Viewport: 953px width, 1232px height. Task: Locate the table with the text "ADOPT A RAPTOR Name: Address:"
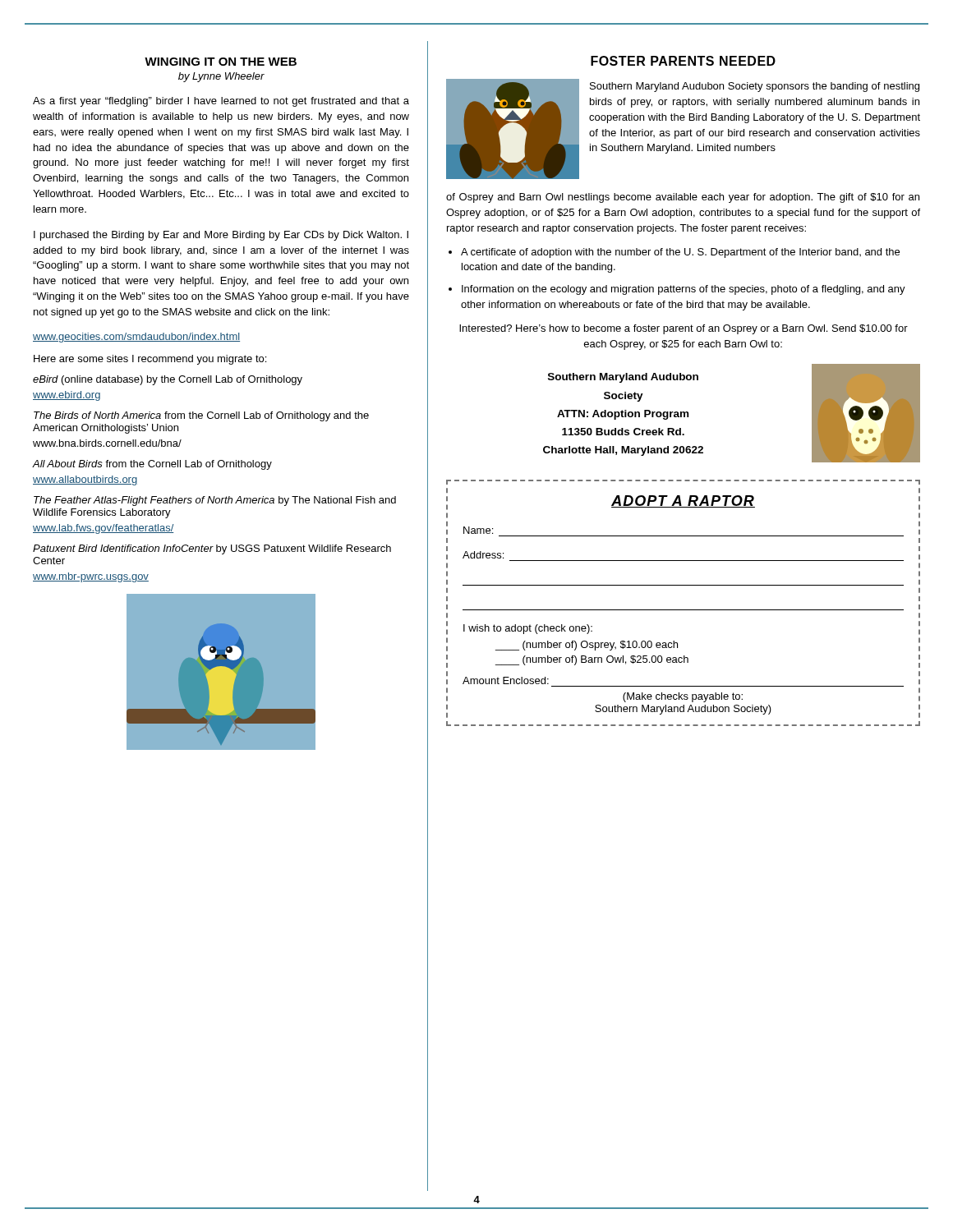[683, 603]
